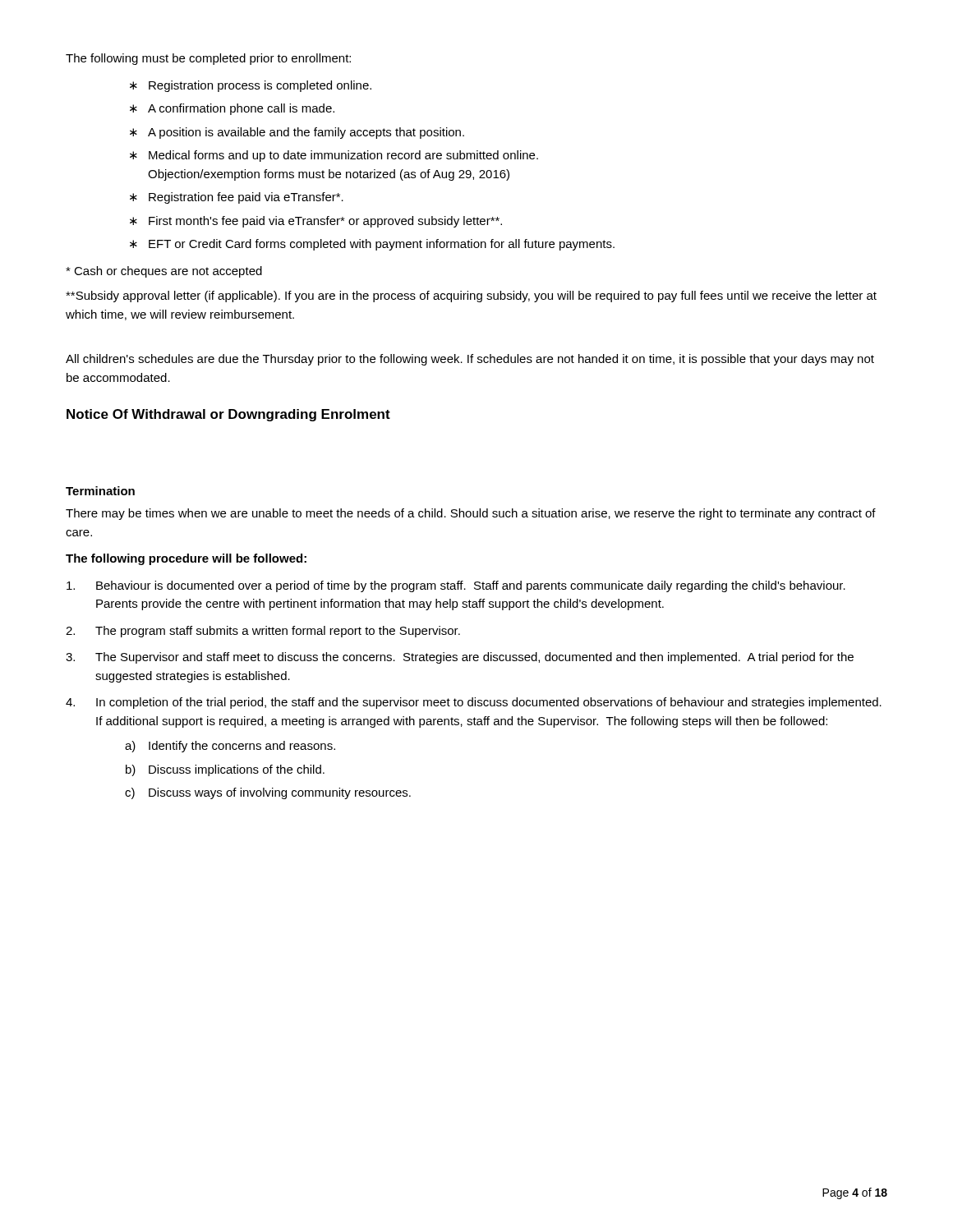
Task: Point to the passage starting "Registration process is completed online."
Action: pos(260,85)
